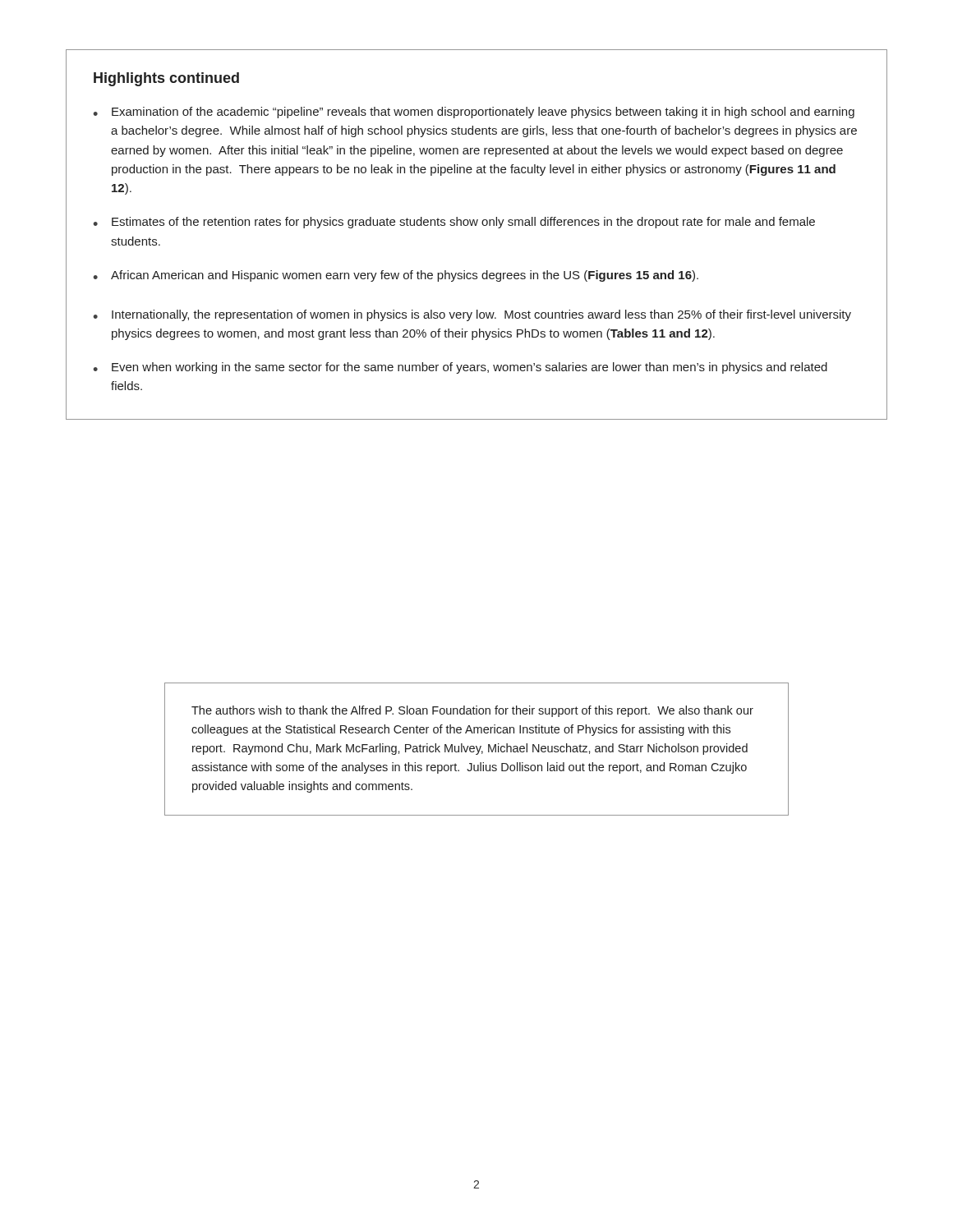Locate the section header
Image resolution: width=953 pixels, height=1232 pixels.
[x=166, y=78]
